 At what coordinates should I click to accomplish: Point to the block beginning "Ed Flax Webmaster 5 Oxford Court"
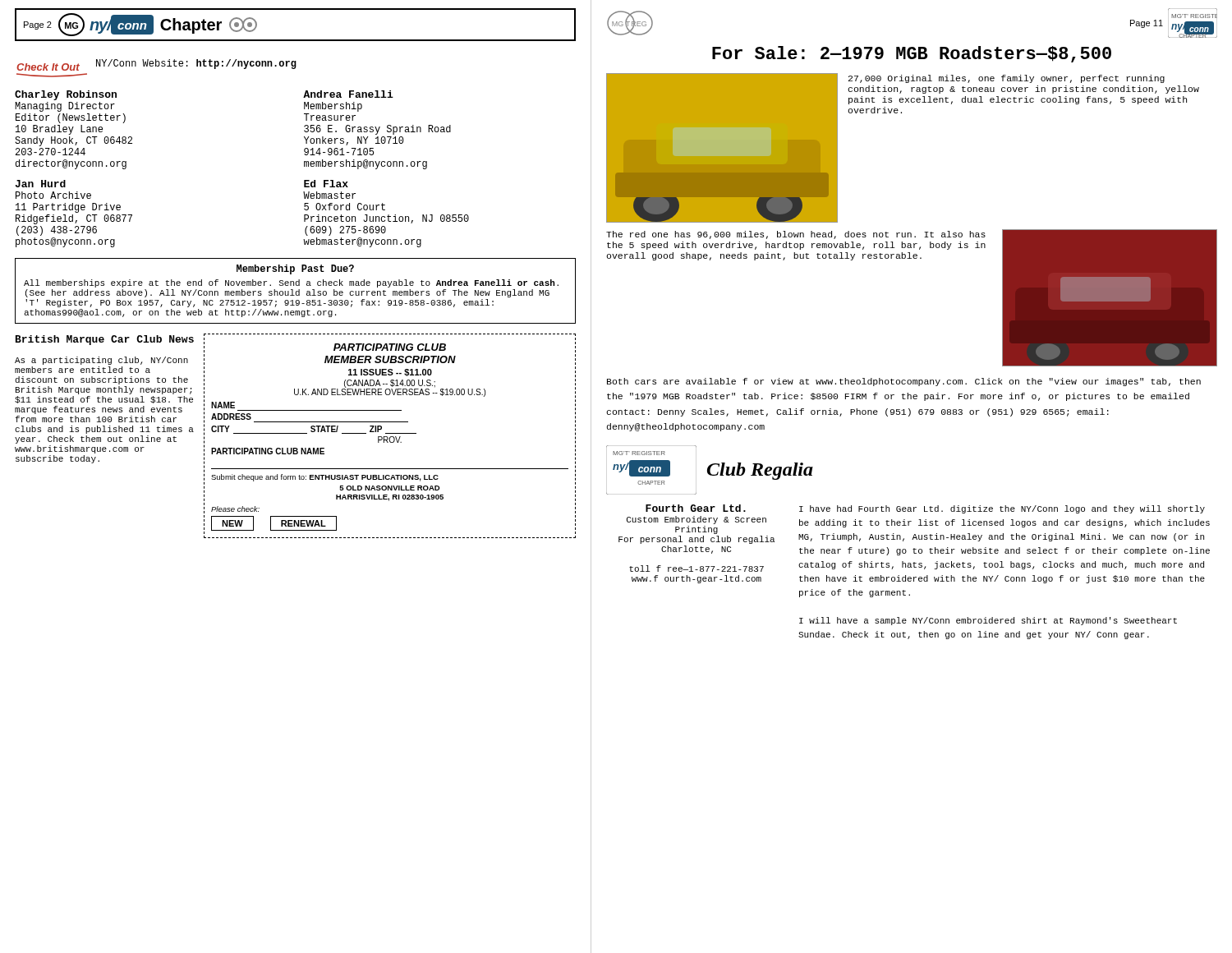click(x=440, y=213)
